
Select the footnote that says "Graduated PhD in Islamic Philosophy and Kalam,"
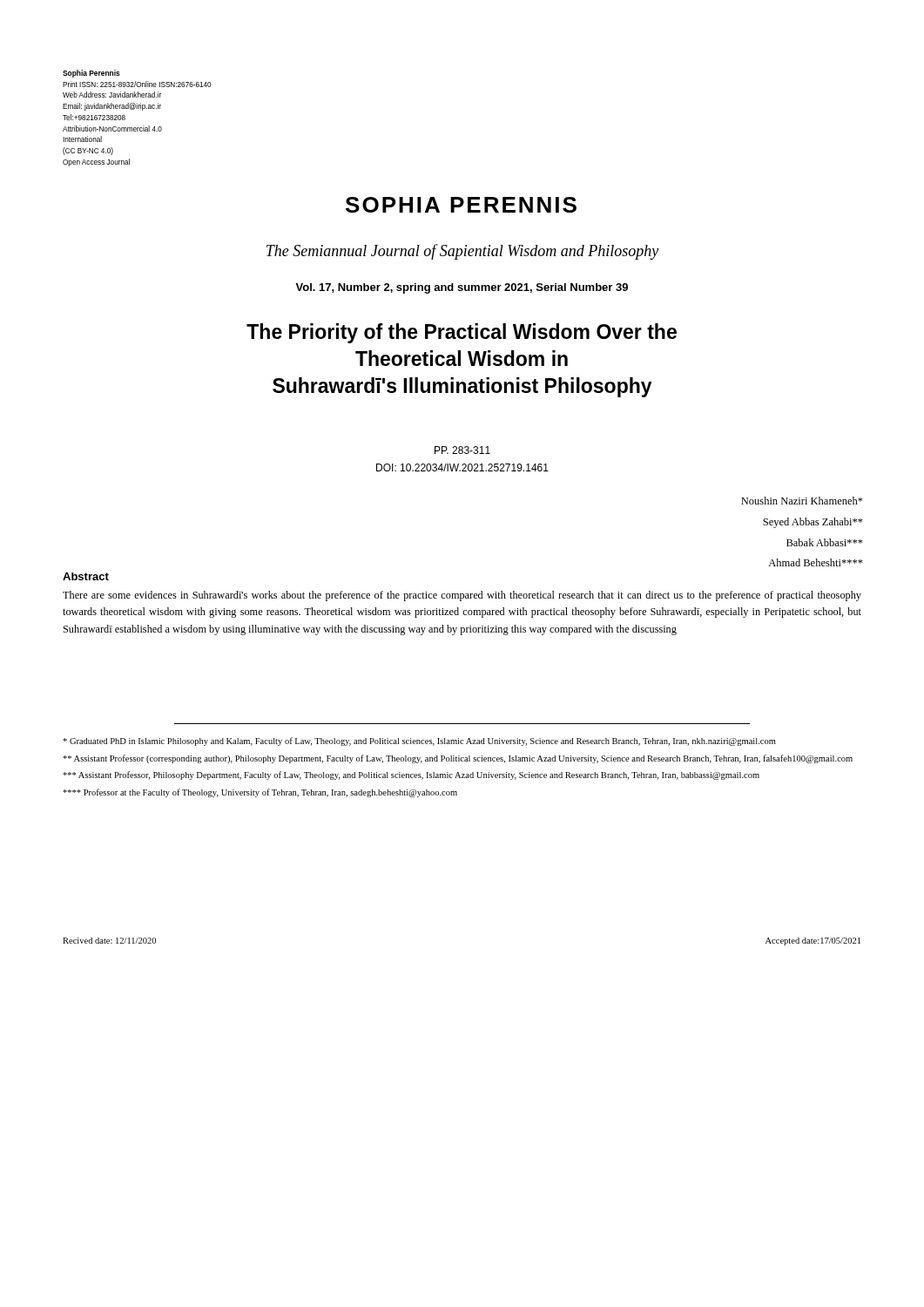[462, 767]
